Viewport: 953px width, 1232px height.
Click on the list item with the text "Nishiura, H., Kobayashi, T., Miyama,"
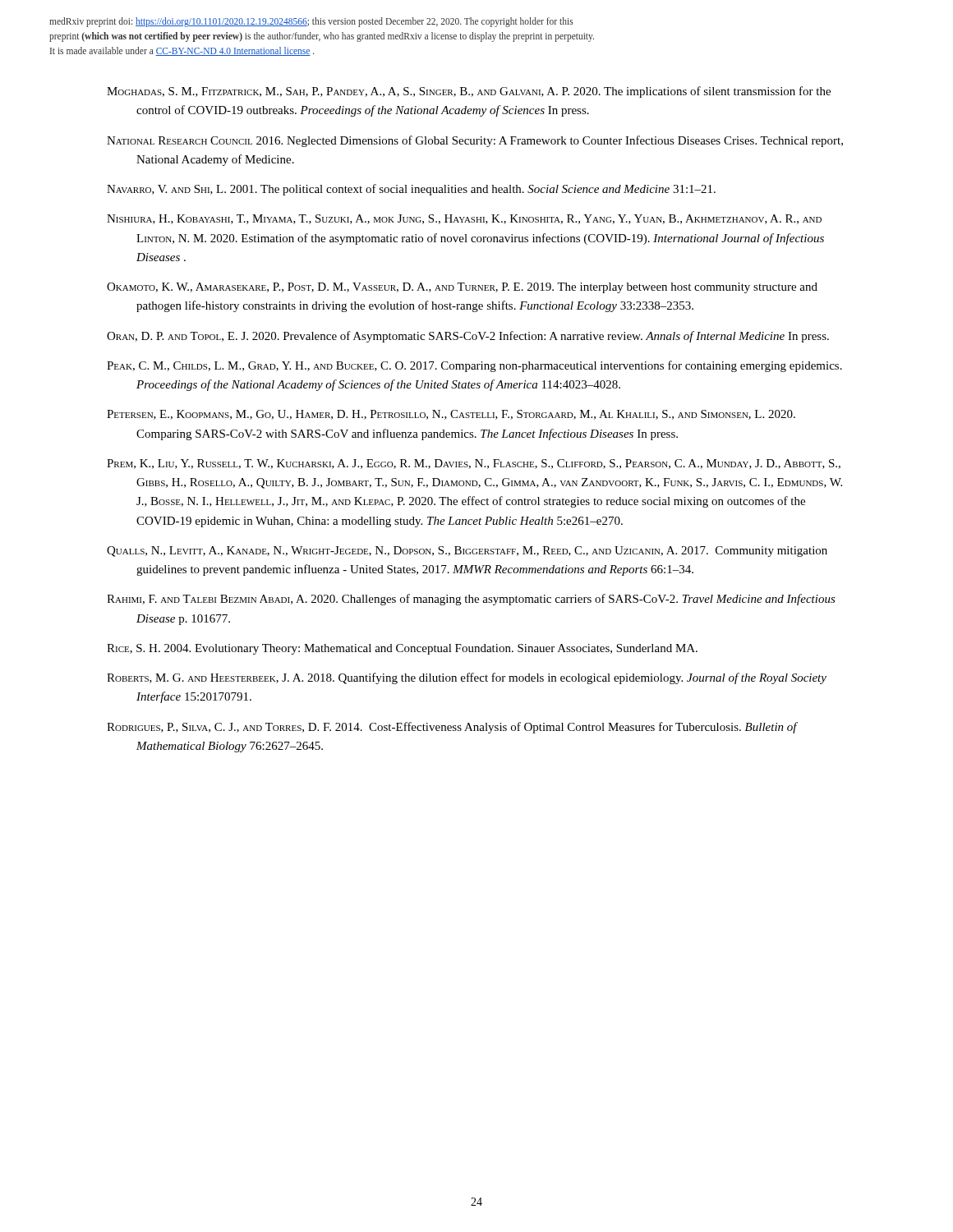coord(465,238)
